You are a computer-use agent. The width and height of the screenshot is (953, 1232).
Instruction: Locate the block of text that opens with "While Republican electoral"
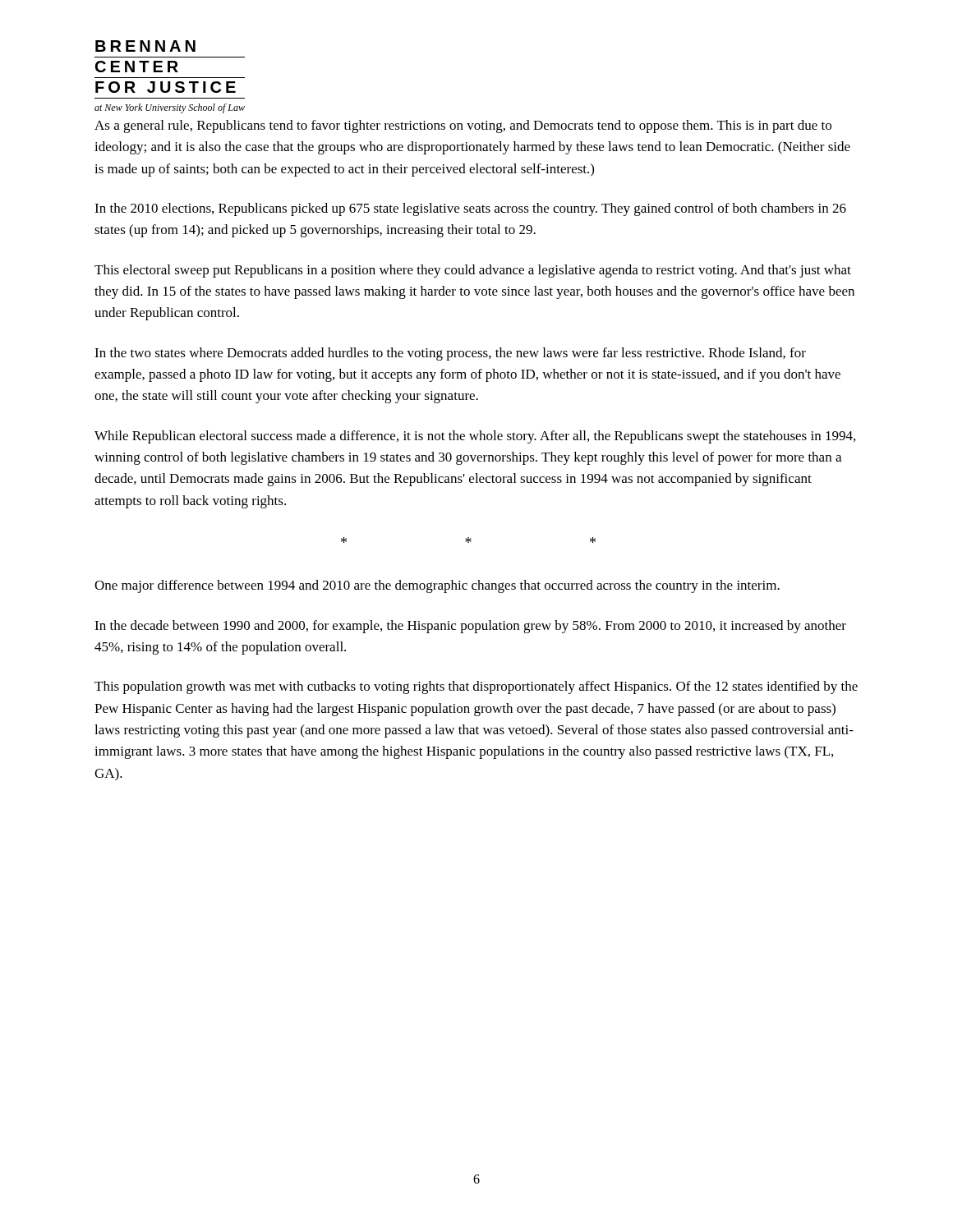(x=475, y=468)
